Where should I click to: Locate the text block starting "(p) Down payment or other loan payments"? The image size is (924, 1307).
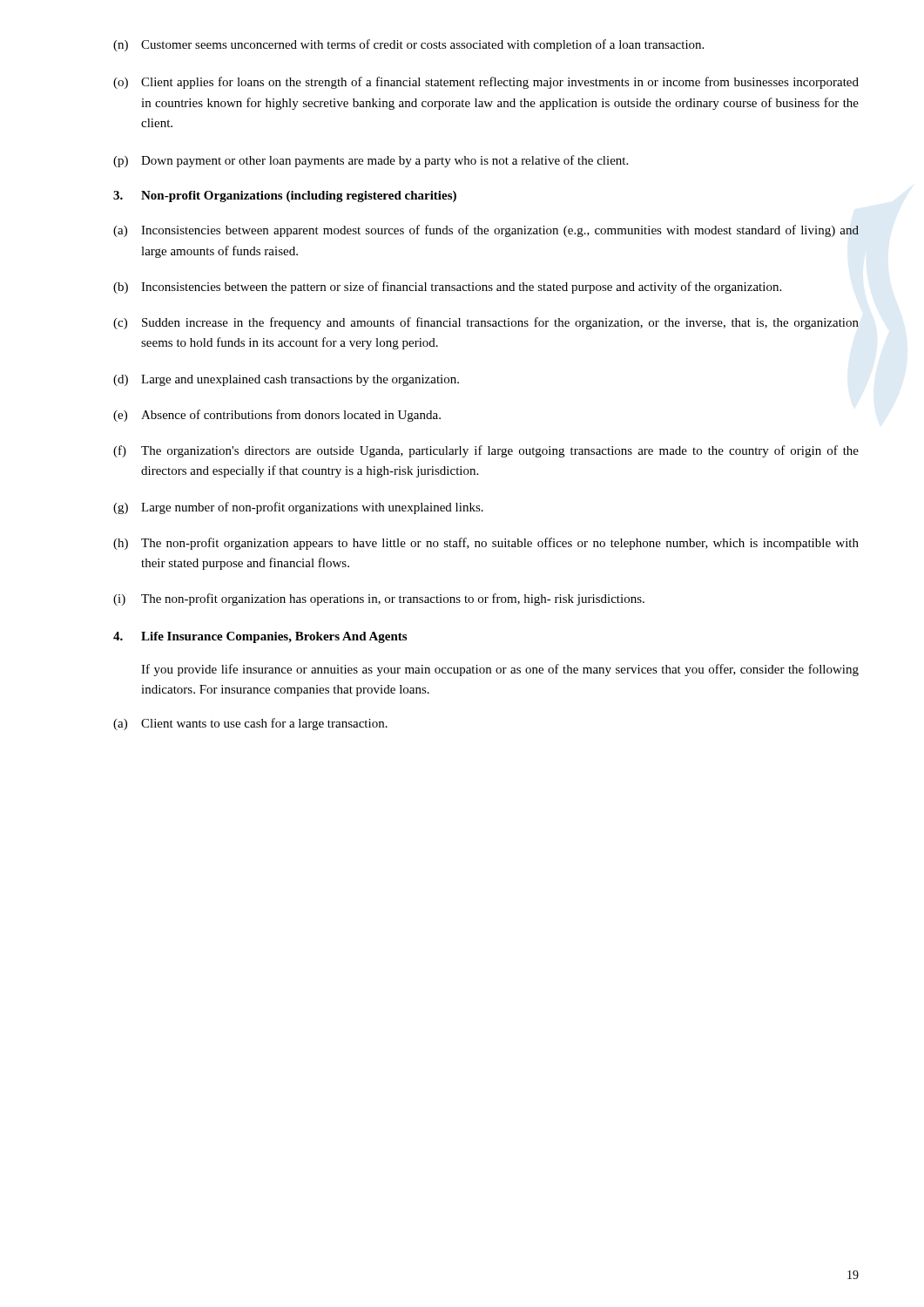486,161
